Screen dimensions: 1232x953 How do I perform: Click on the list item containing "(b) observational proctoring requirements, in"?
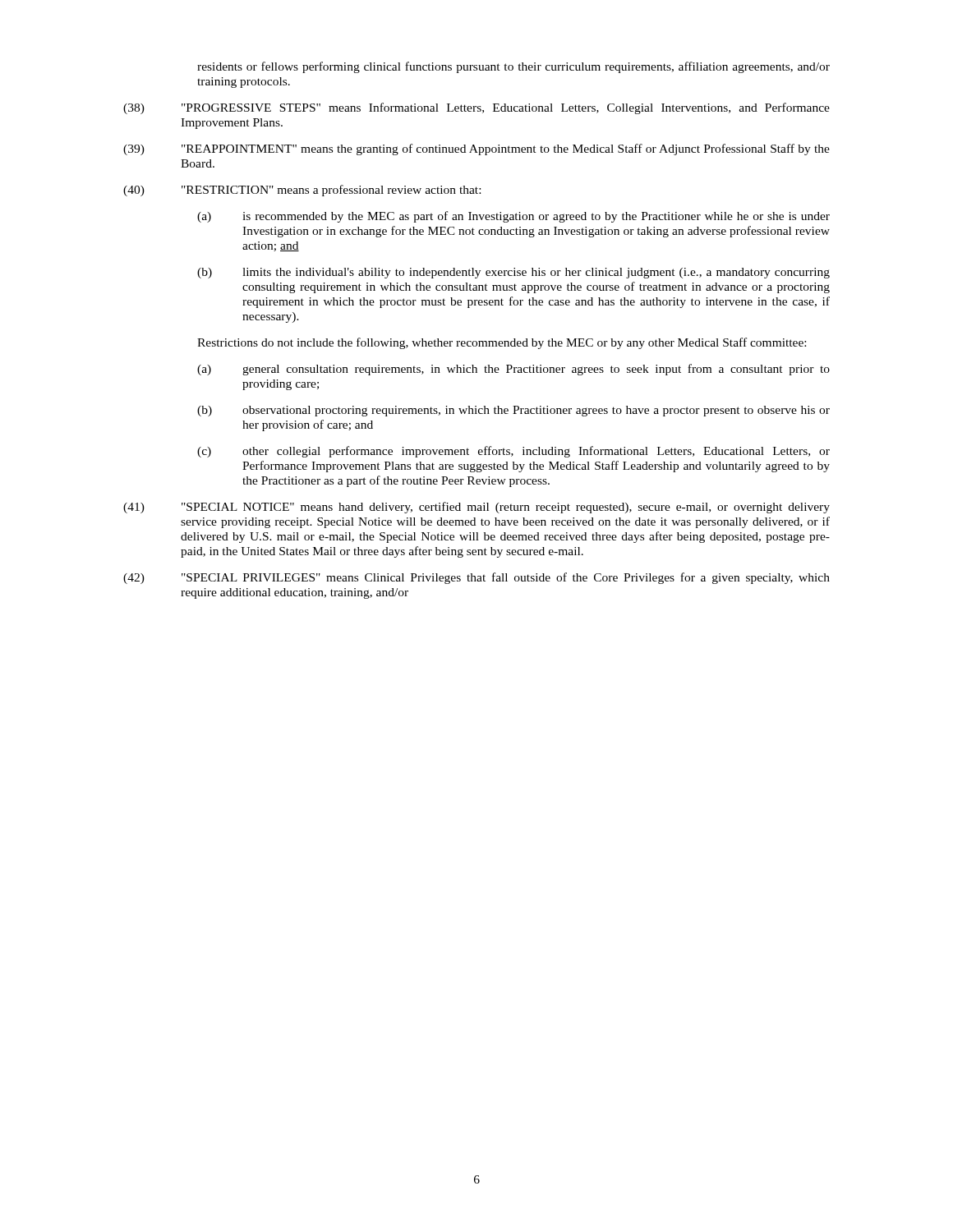click(513, 417)
